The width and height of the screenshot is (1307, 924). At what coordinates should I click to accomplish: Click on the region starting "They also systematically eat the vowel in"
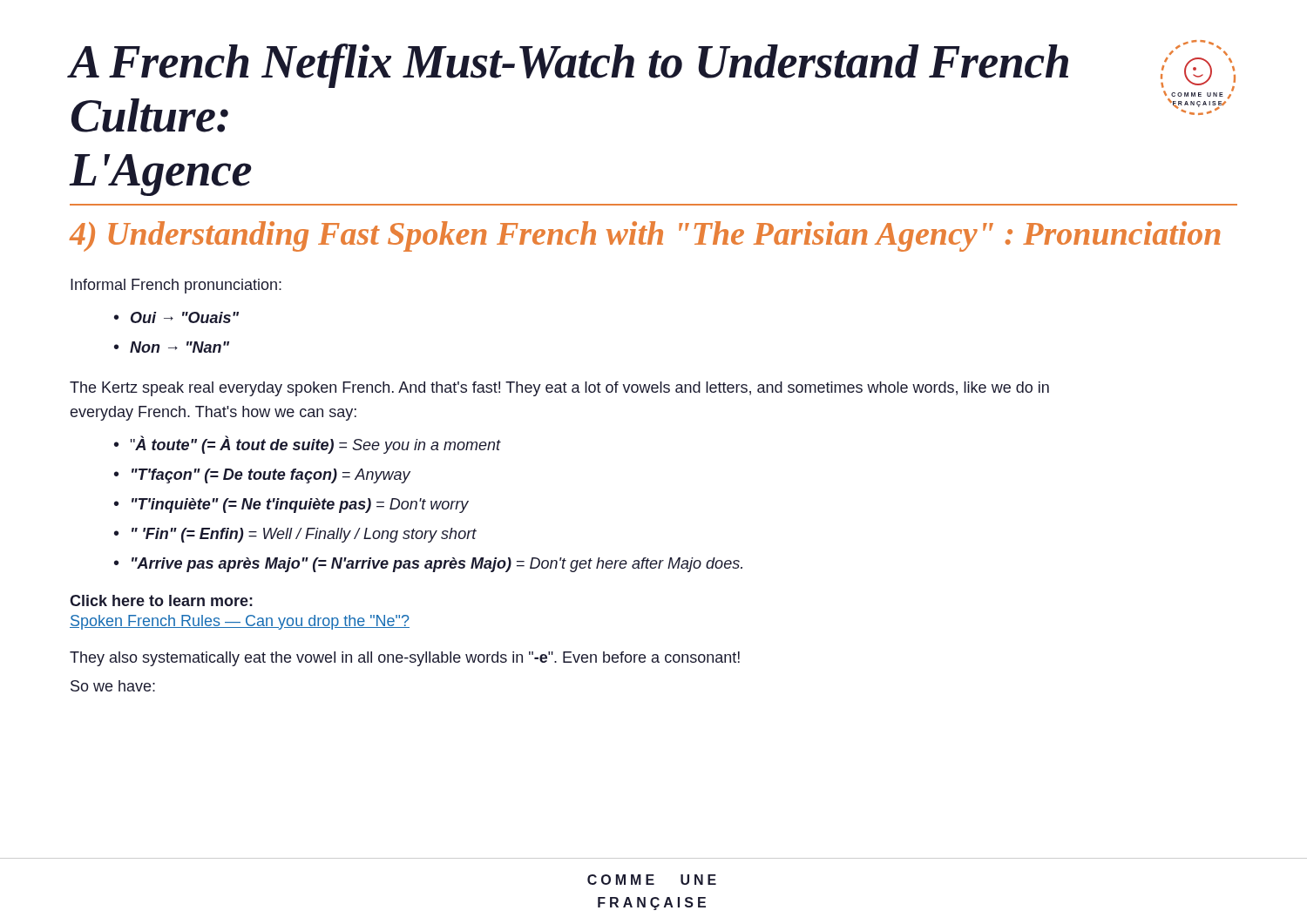(x=405, y=657)
